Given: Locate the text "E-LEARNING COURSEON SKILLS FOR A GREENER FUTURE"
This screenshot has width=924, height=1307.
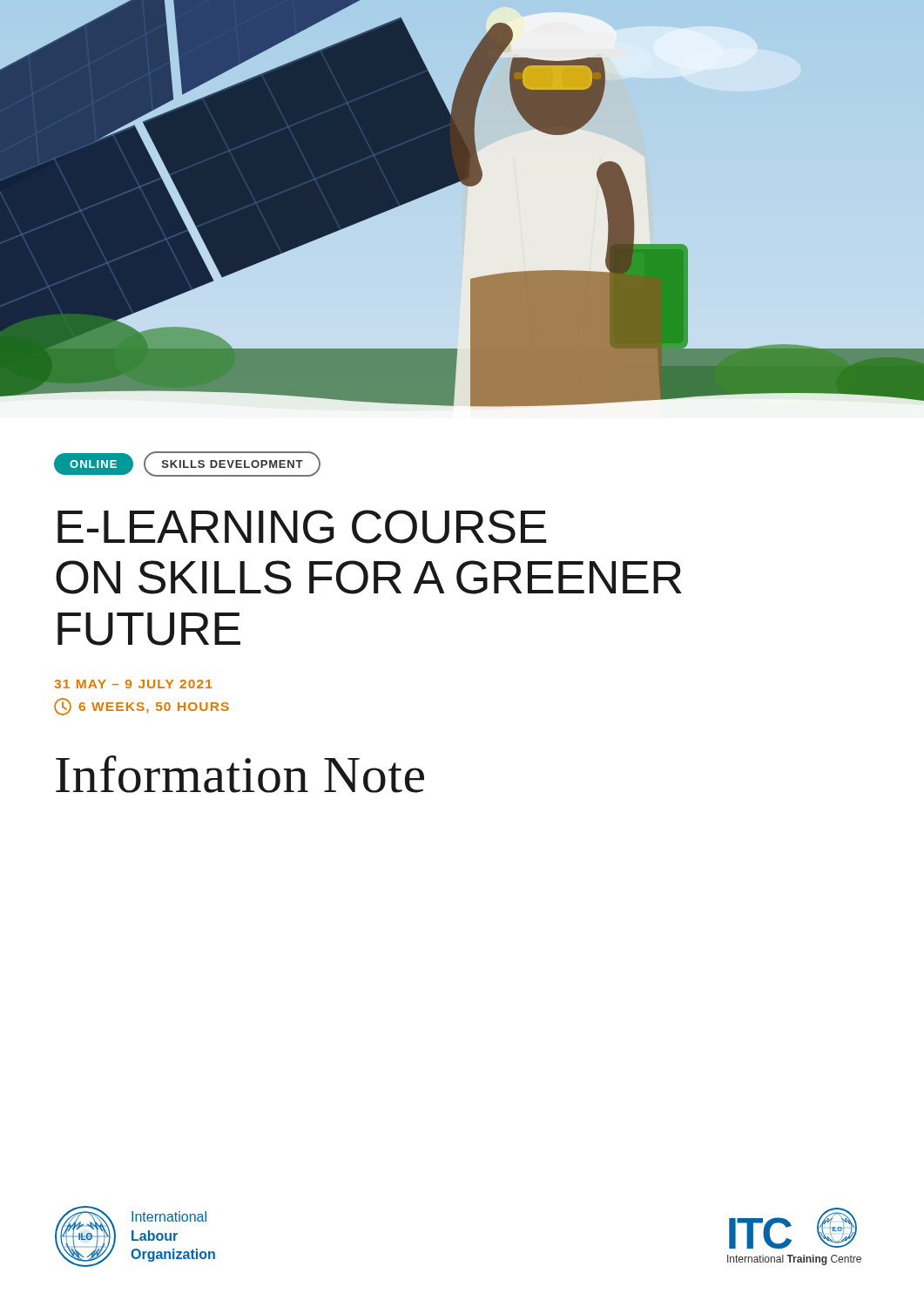Looking at the screenshot, I should [369, 577].
